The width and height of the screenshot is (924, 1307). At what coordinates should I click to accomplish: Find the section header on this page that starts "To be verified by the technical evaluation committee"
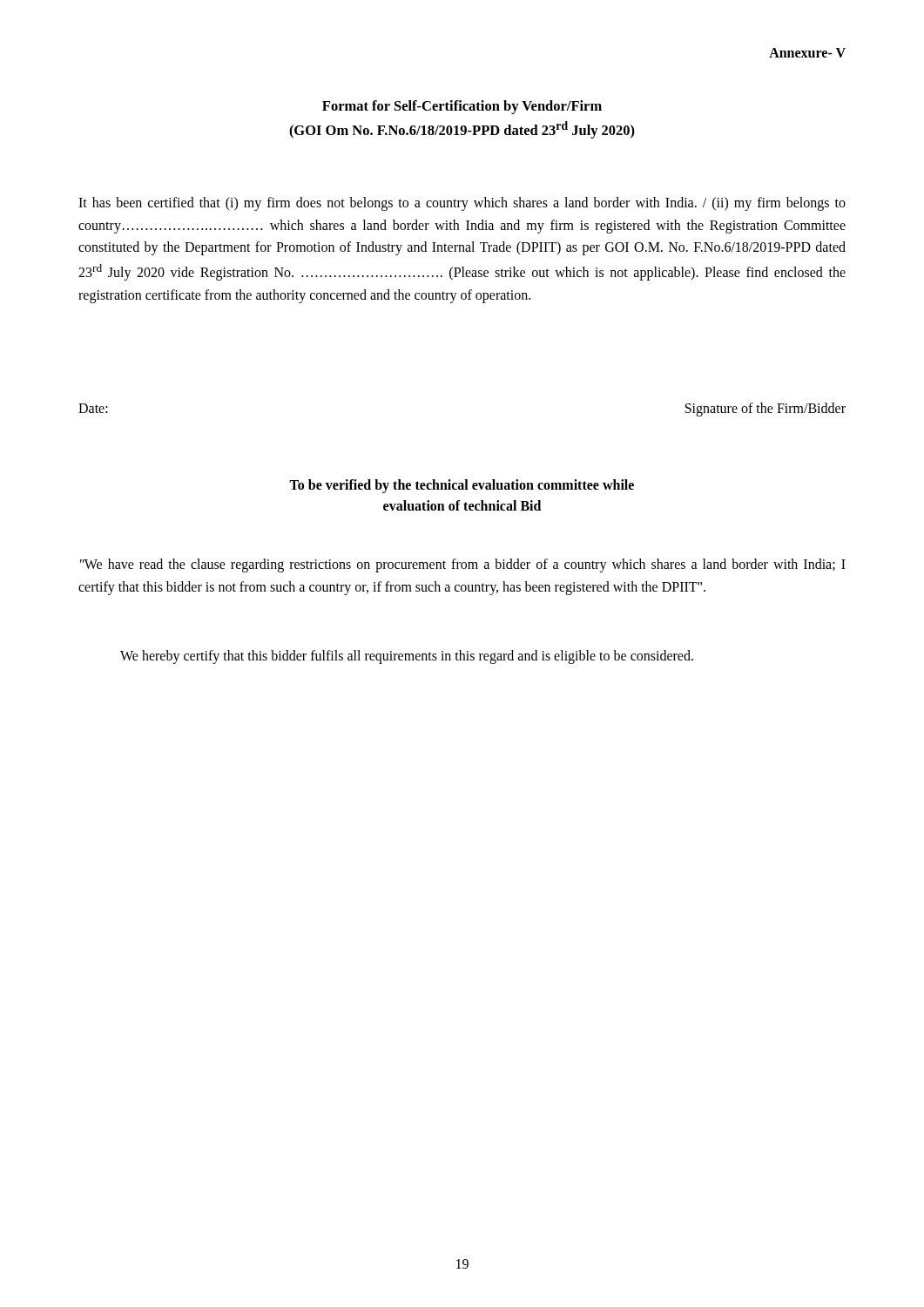(462, 496)
